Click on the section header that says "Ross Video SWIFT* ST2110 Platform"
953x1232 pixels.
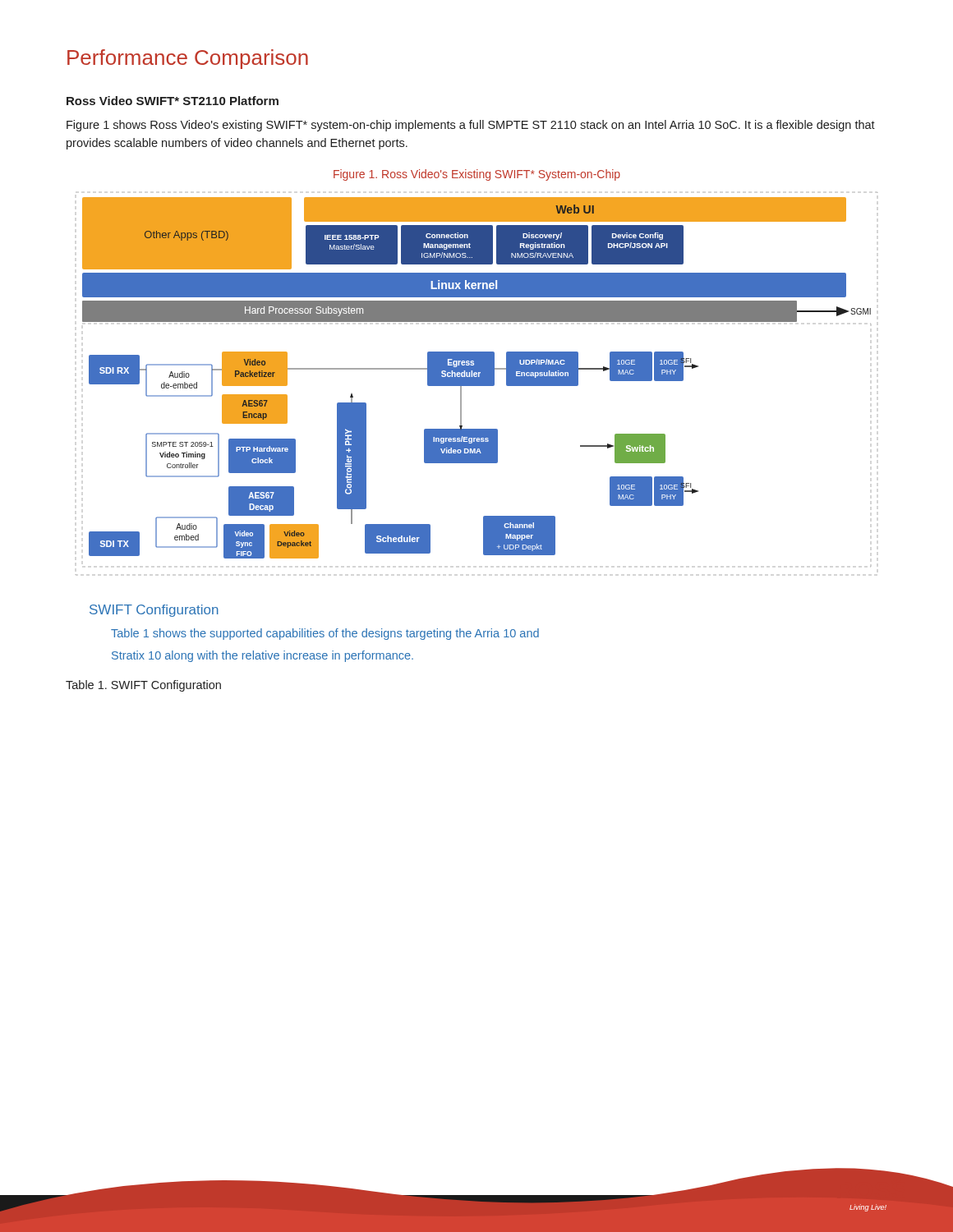click(173, 101)
